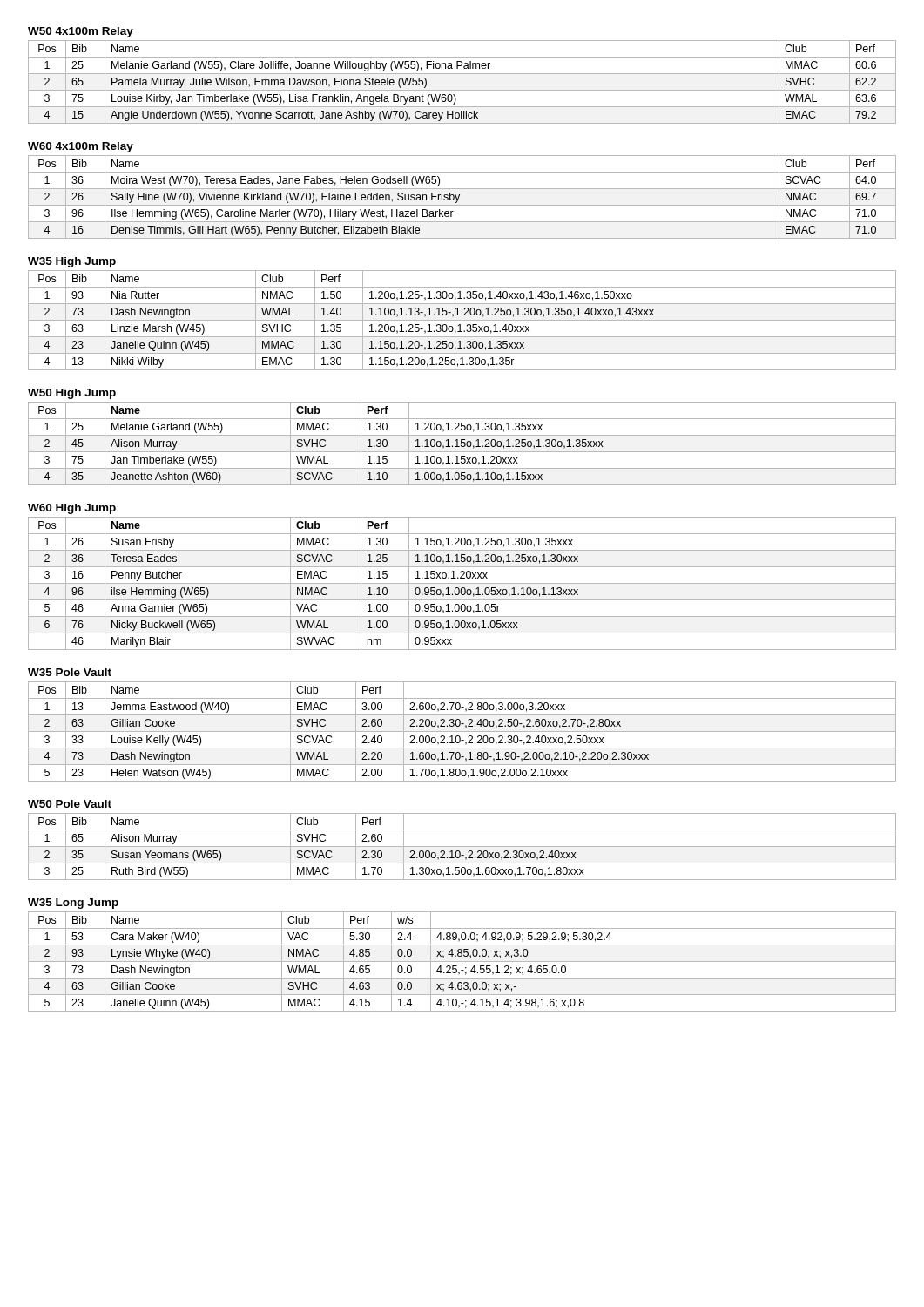
Task: Click on the element starting "W50 Pole Vault"
Action: (x=70, y=804)
